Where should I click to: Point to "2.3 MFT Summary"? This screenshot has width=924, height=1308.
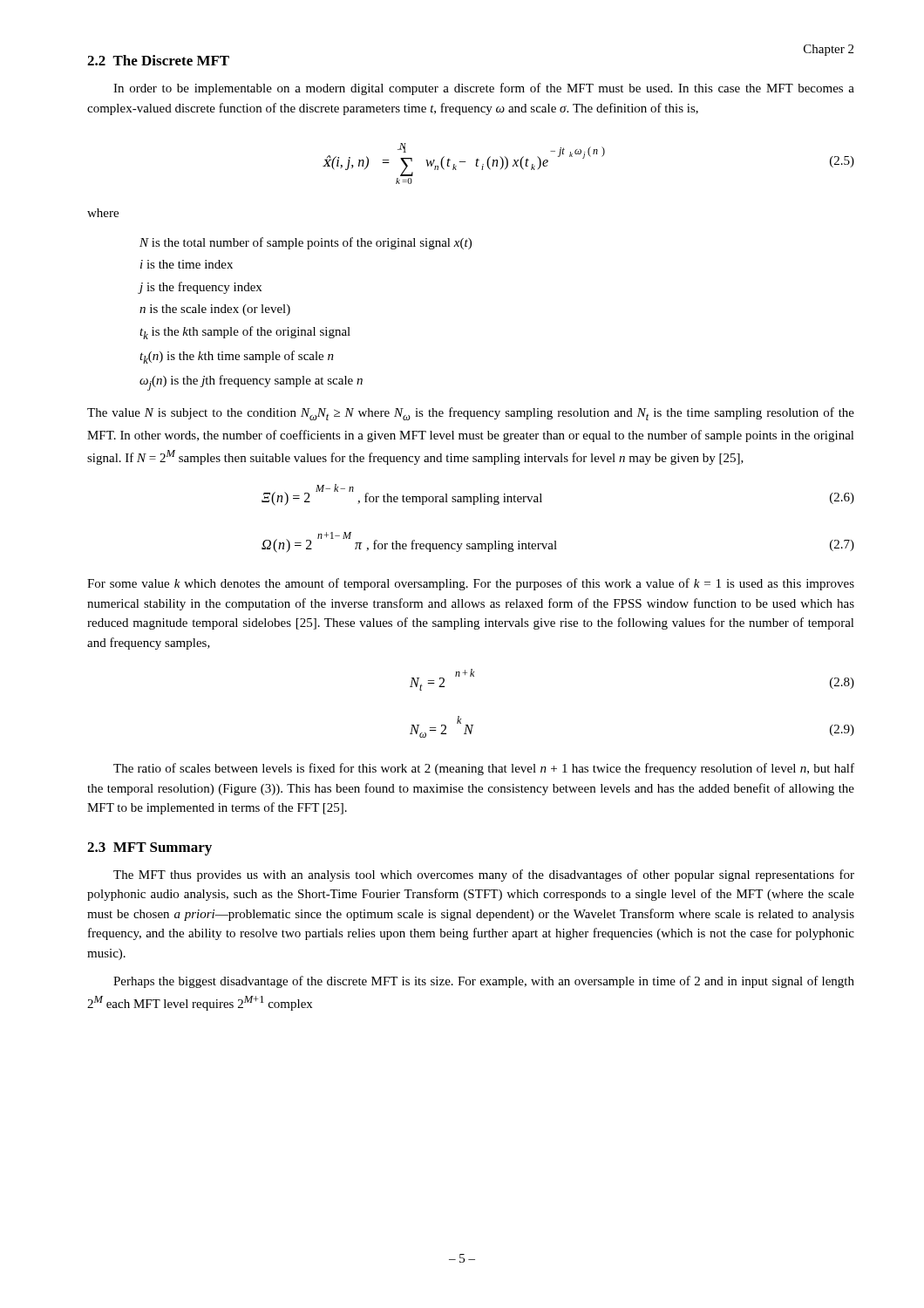click(149, 849)
